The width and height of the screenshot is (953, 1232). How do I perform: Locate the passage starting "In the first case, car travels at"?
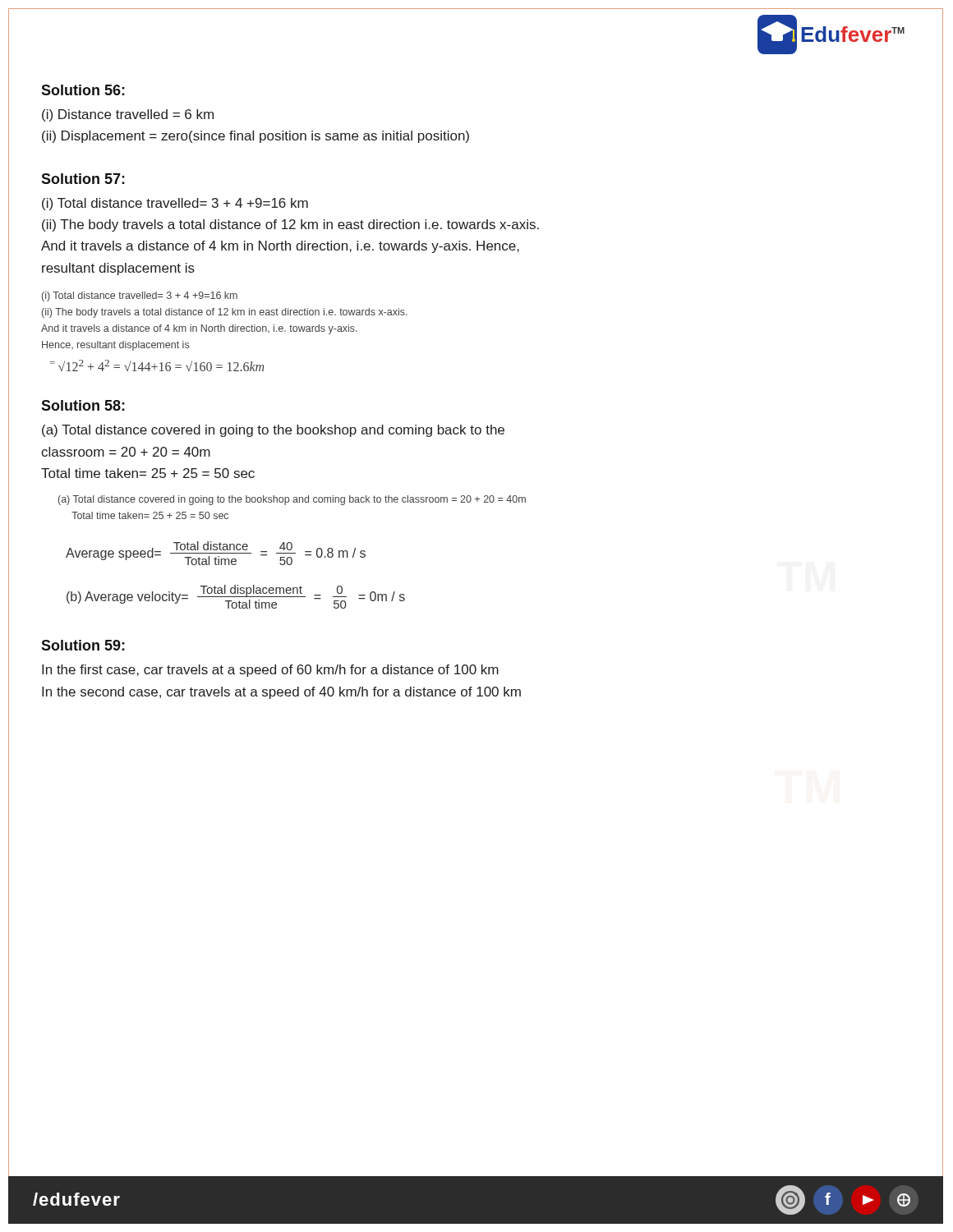click(281, 681)
